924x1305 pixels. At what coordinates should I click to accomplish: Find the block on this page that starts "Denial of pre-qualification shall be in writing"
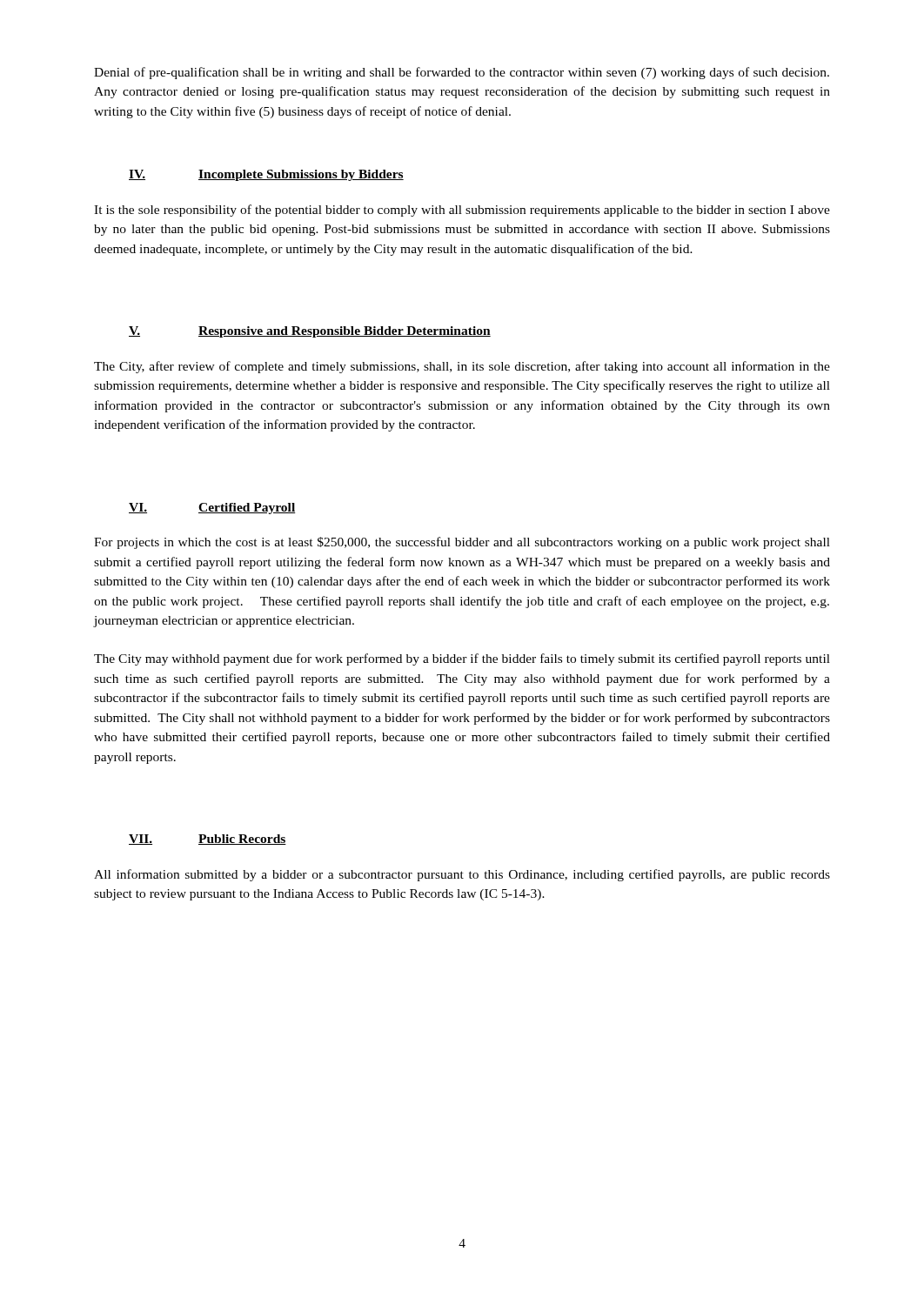pyautogui.click(x=462, y=91)
